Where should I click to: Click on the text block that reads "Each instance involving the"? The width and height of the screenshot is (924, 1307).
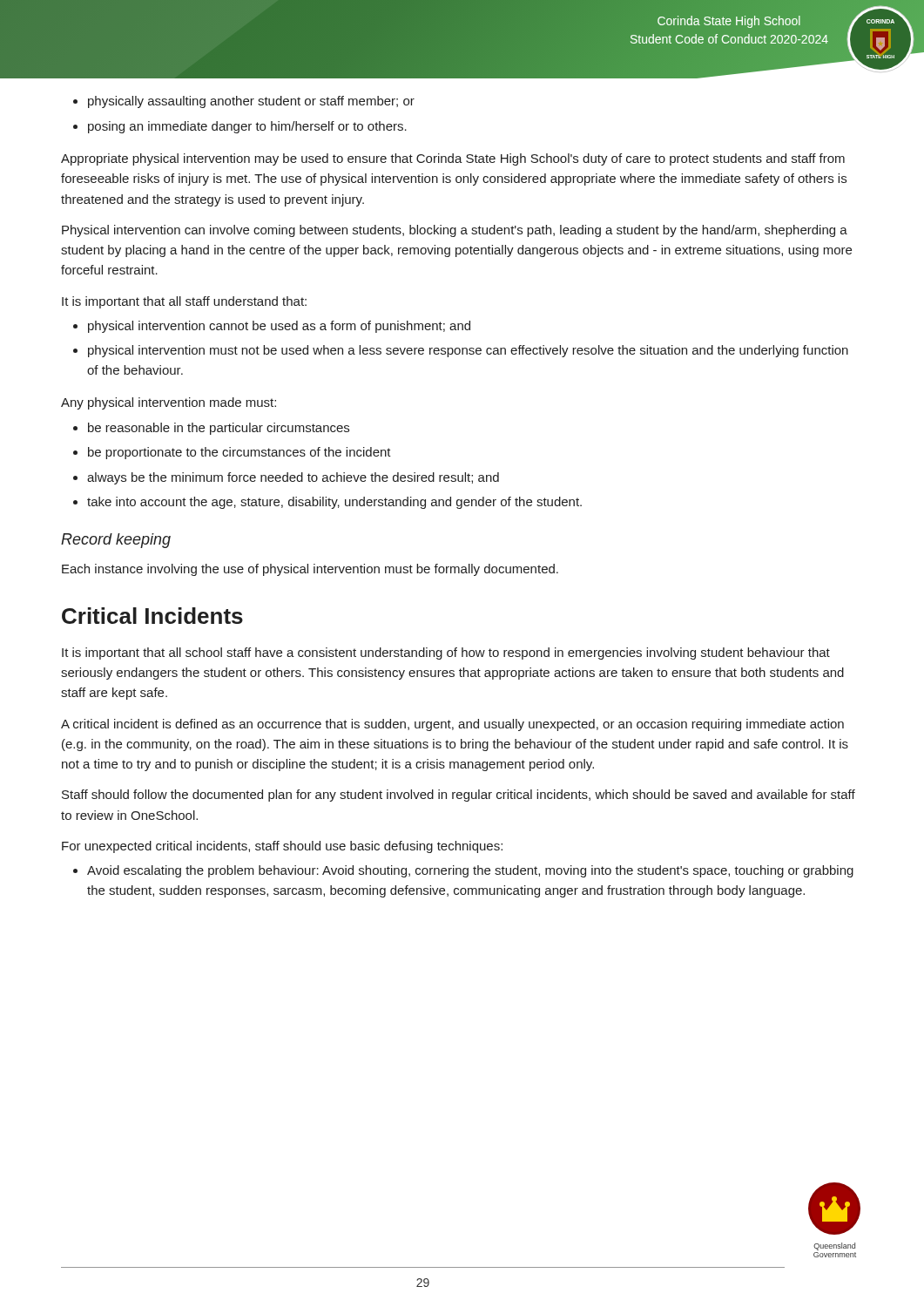click(462, 569)
